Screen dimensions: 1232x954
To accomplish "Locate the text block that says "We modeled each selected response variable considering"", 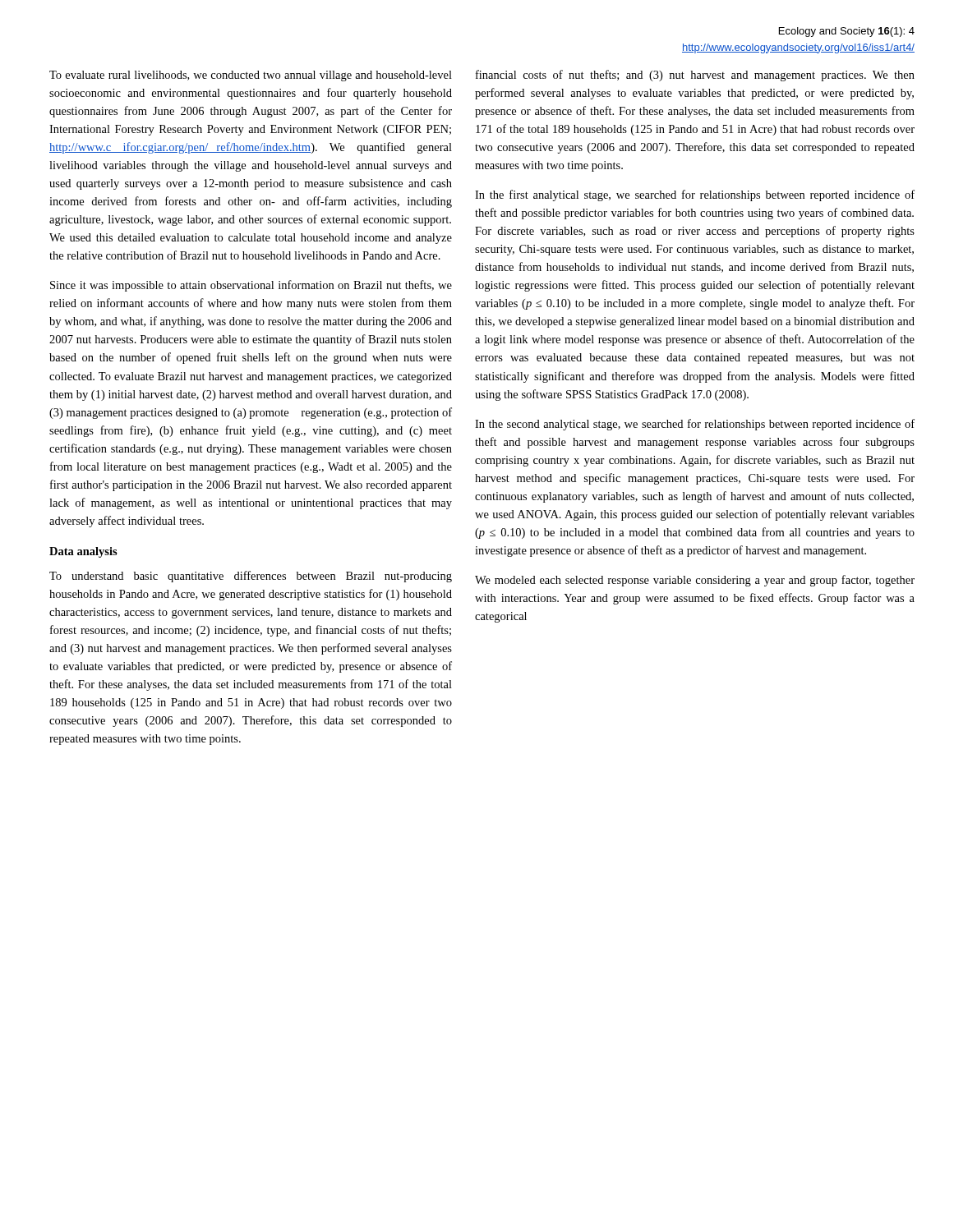I will (695, 598).
